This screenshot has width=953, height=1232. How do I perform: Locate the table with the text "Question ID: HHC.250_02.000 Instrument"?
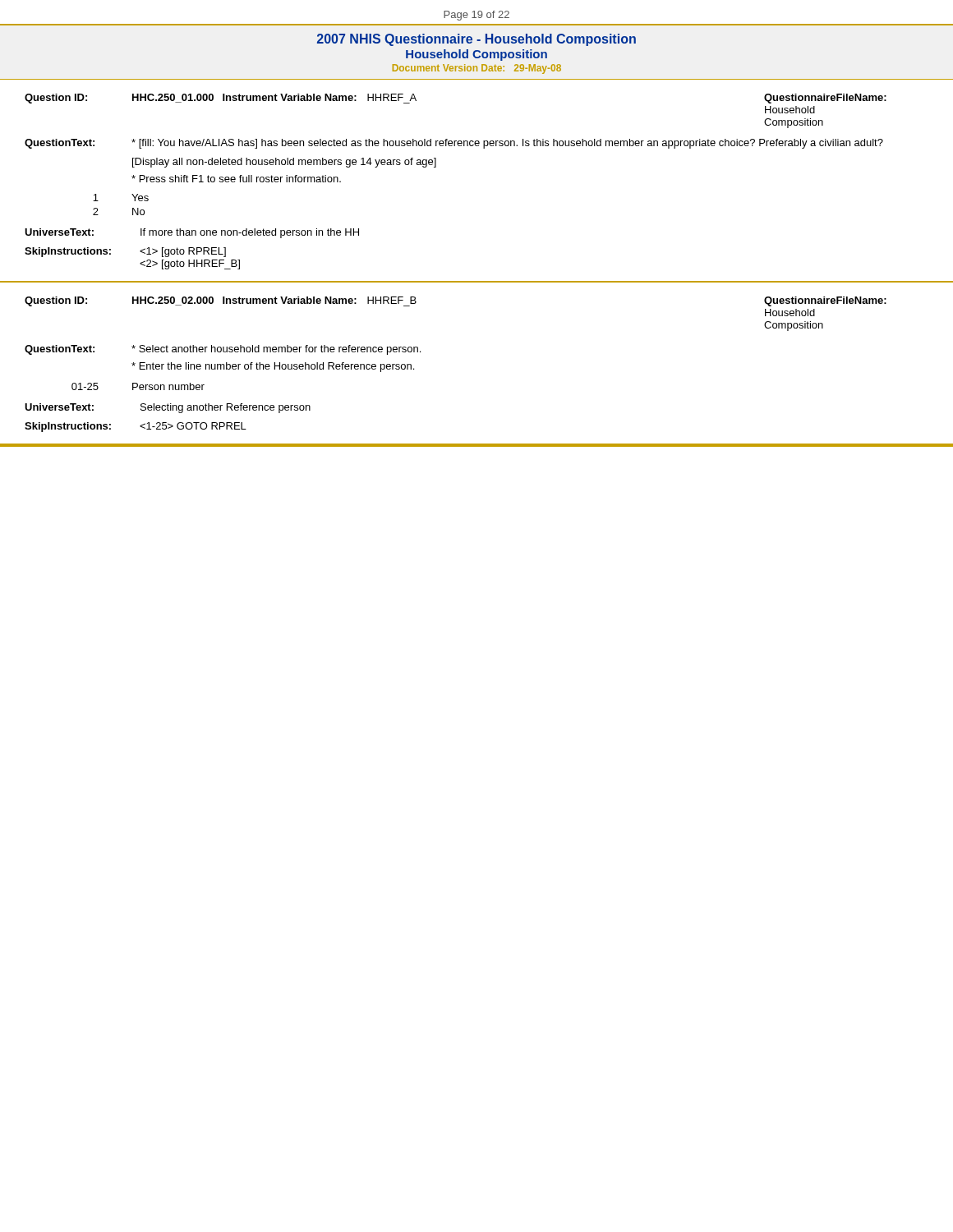476,364
